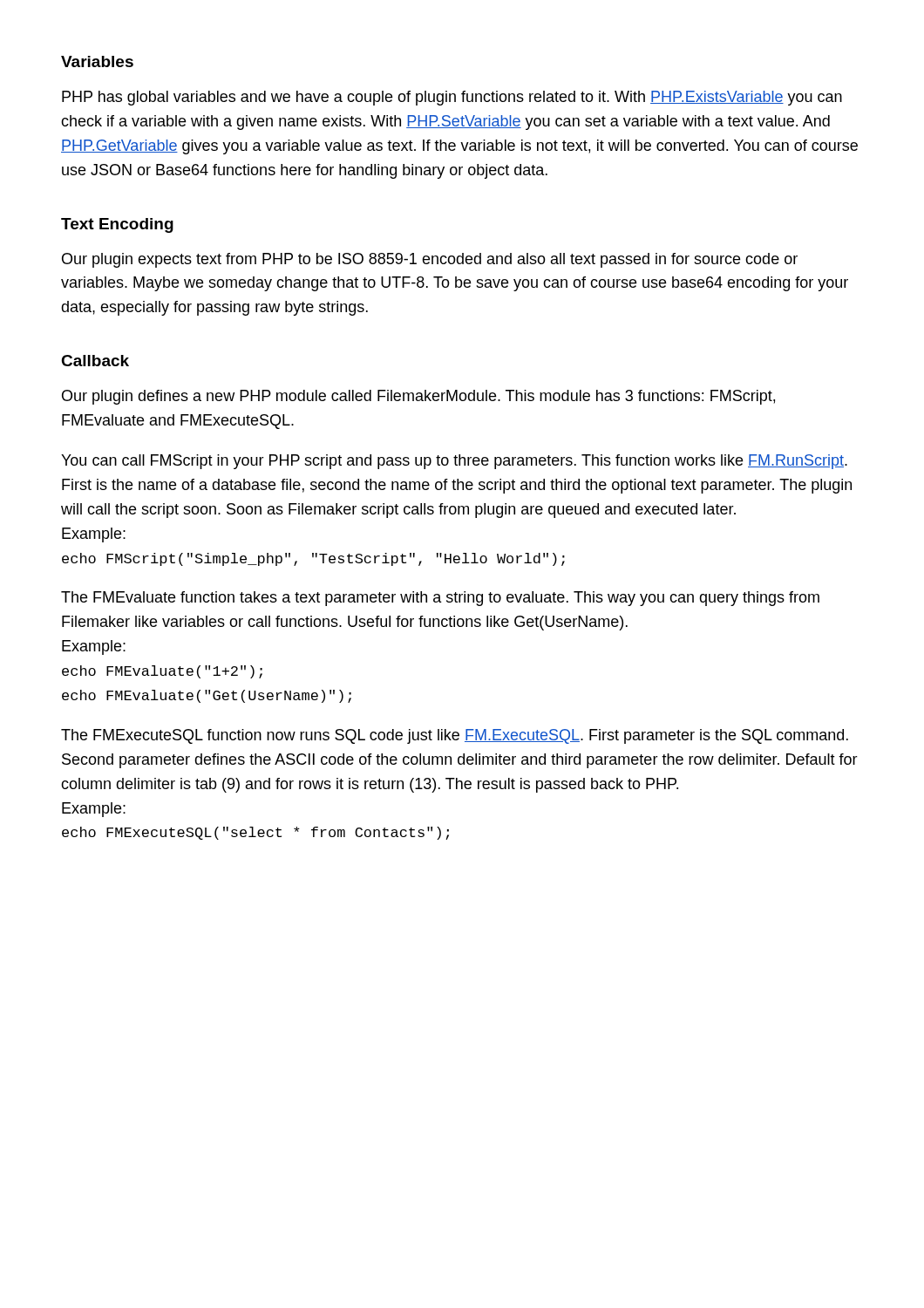Point to the element starting "Our plugin defines a new"
This screenshot has width=924, height=1308.
point(419,408)
